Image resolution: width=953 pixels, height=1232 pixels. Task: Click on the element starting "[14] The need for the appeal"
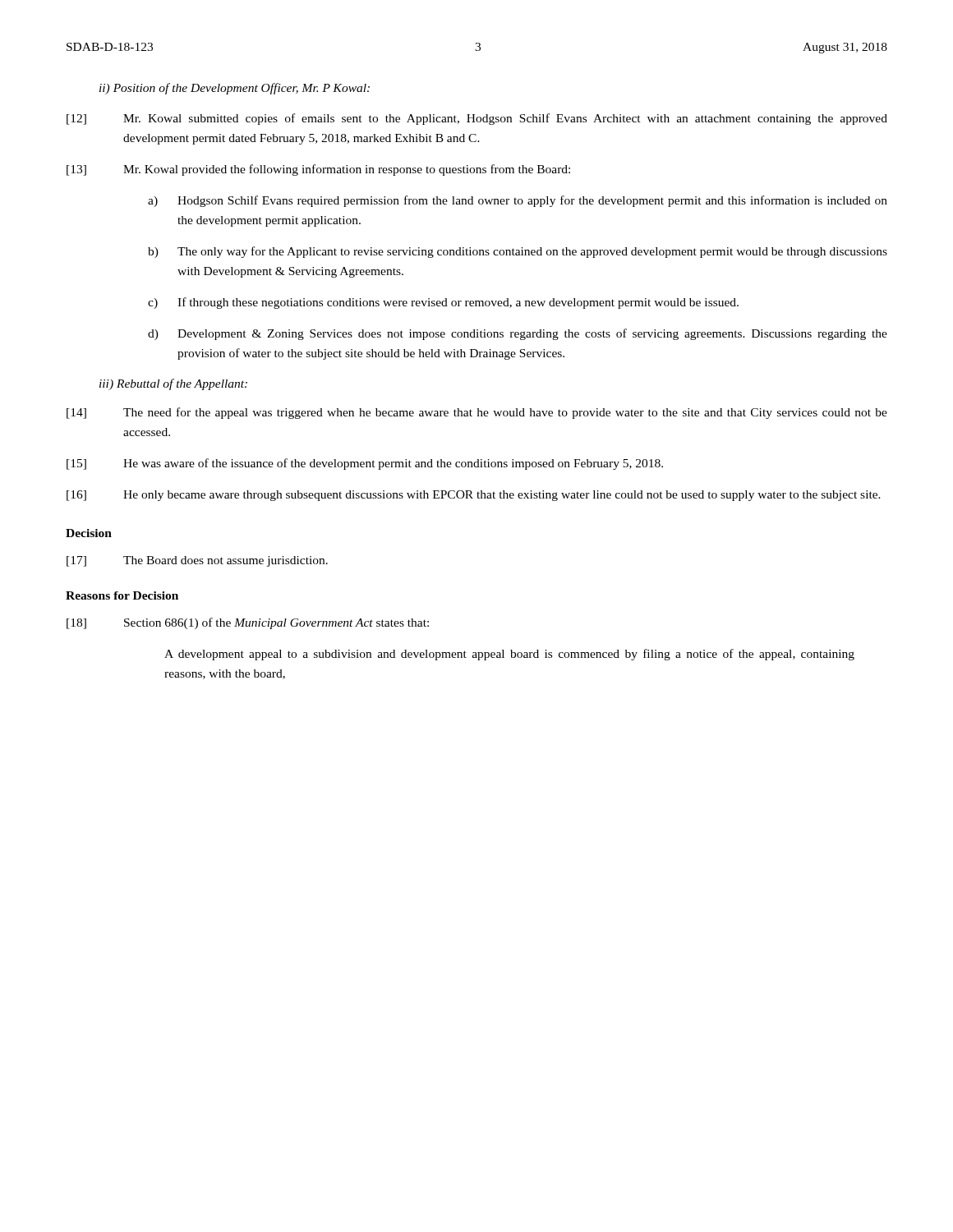476,422
